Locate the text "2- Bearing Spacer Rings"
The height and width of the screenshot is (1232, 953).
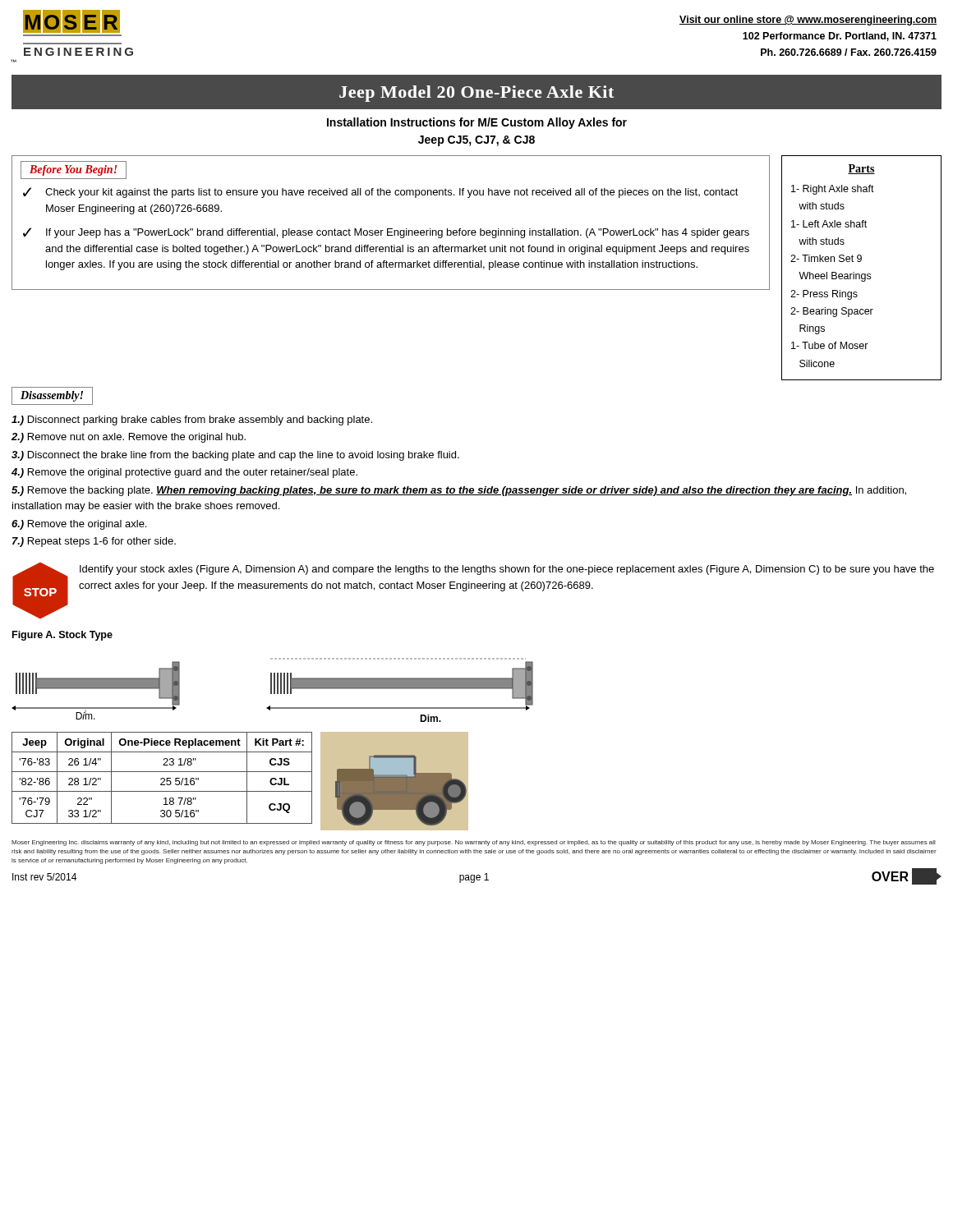(x=832, y=320)
